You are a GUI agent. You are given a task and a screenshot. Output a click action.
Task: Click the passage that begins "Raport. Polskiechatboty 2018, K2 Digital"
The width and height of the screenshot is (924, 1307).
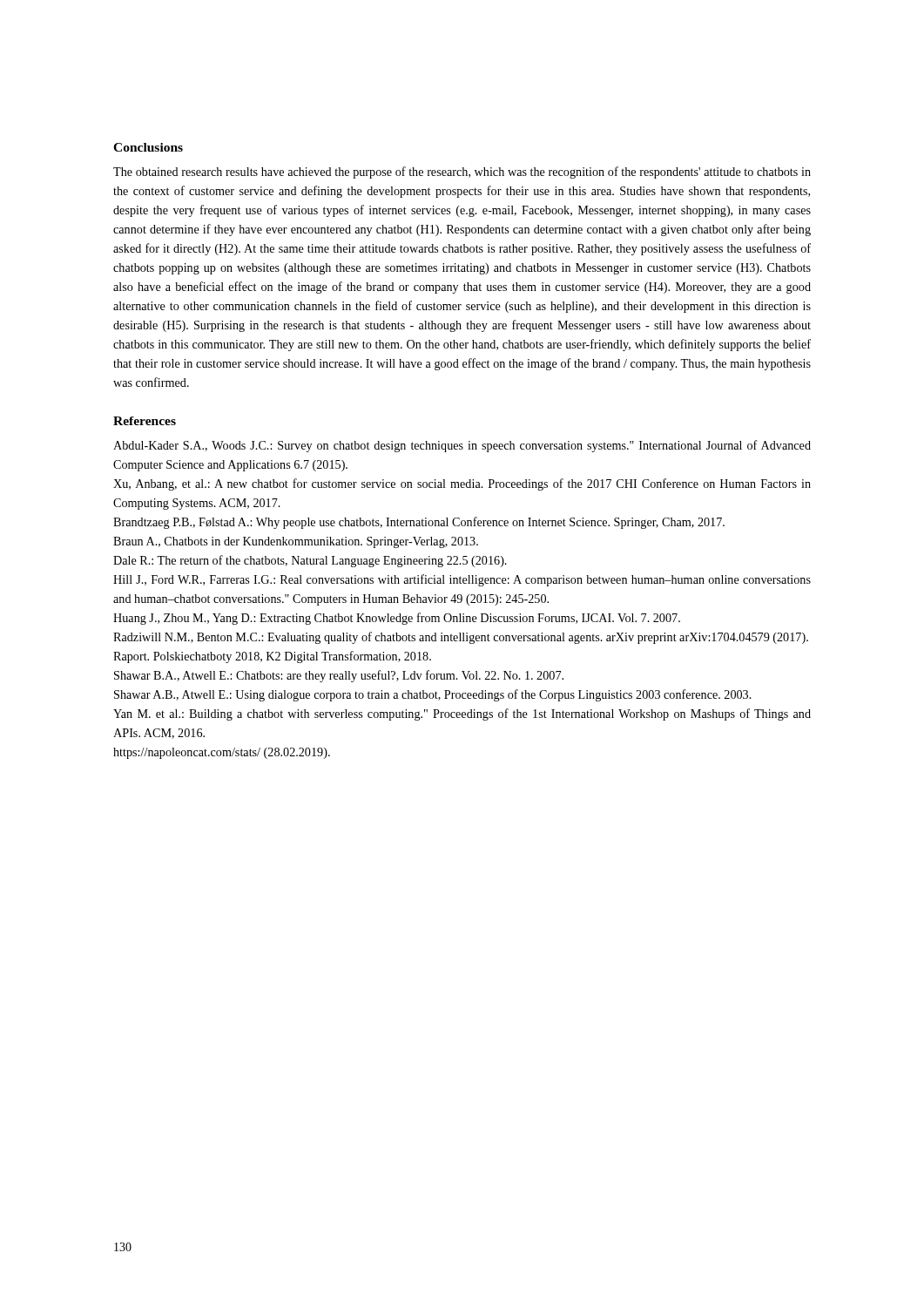click(272, 656)
